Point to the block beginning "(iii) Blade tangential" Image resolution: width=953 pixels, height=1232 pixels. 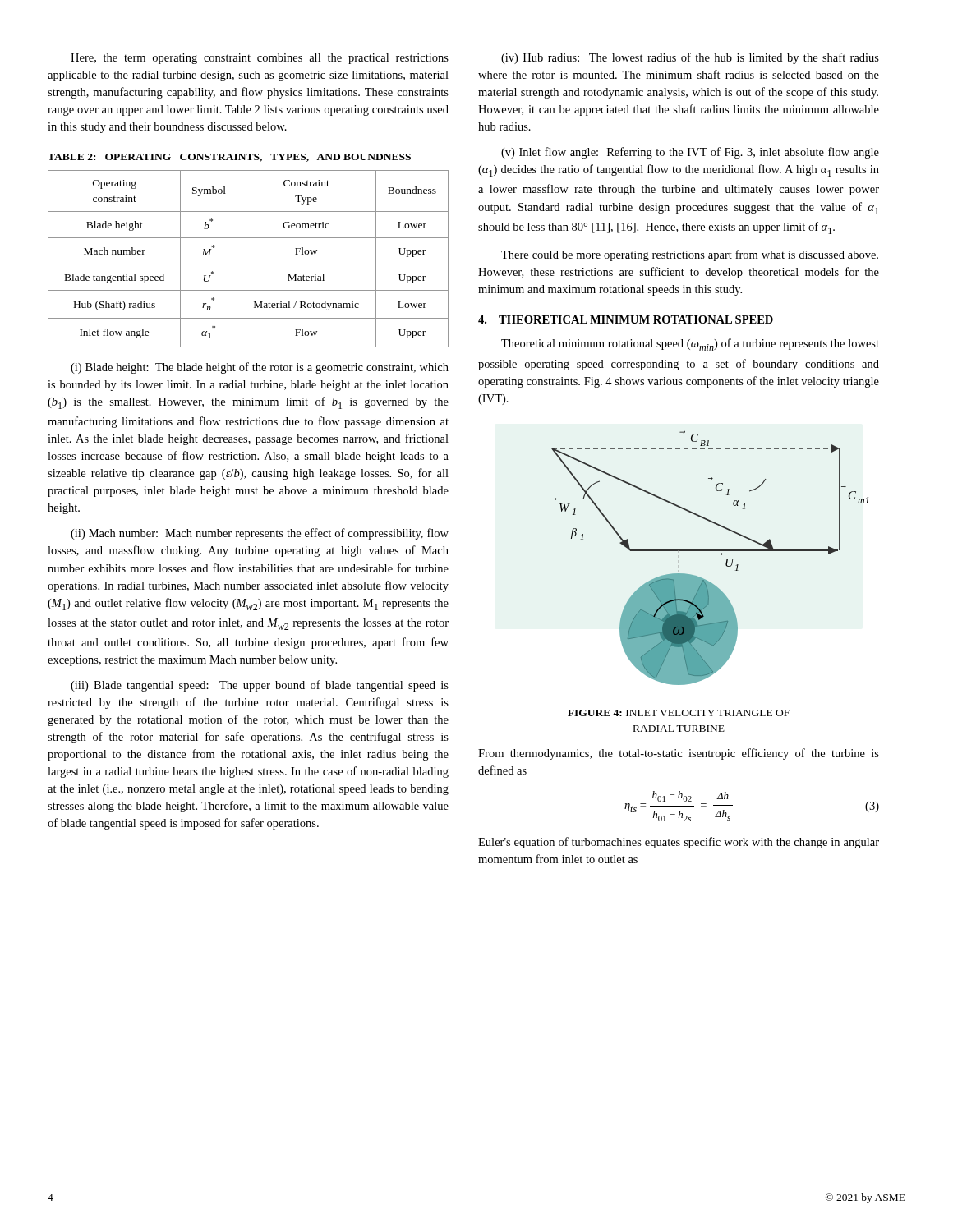248,755
